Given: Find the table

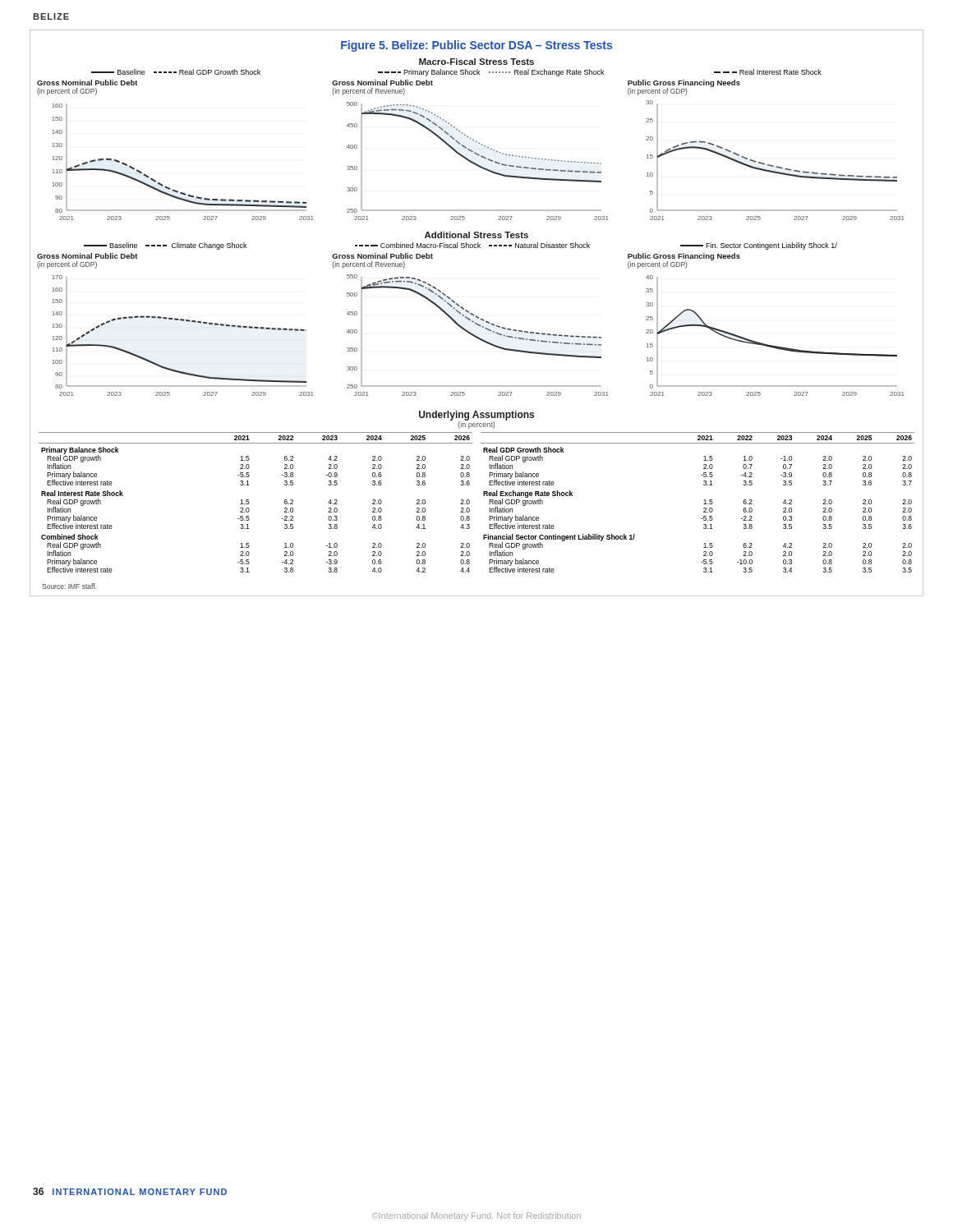Looking at the screenshot, I should coord(476,506).
